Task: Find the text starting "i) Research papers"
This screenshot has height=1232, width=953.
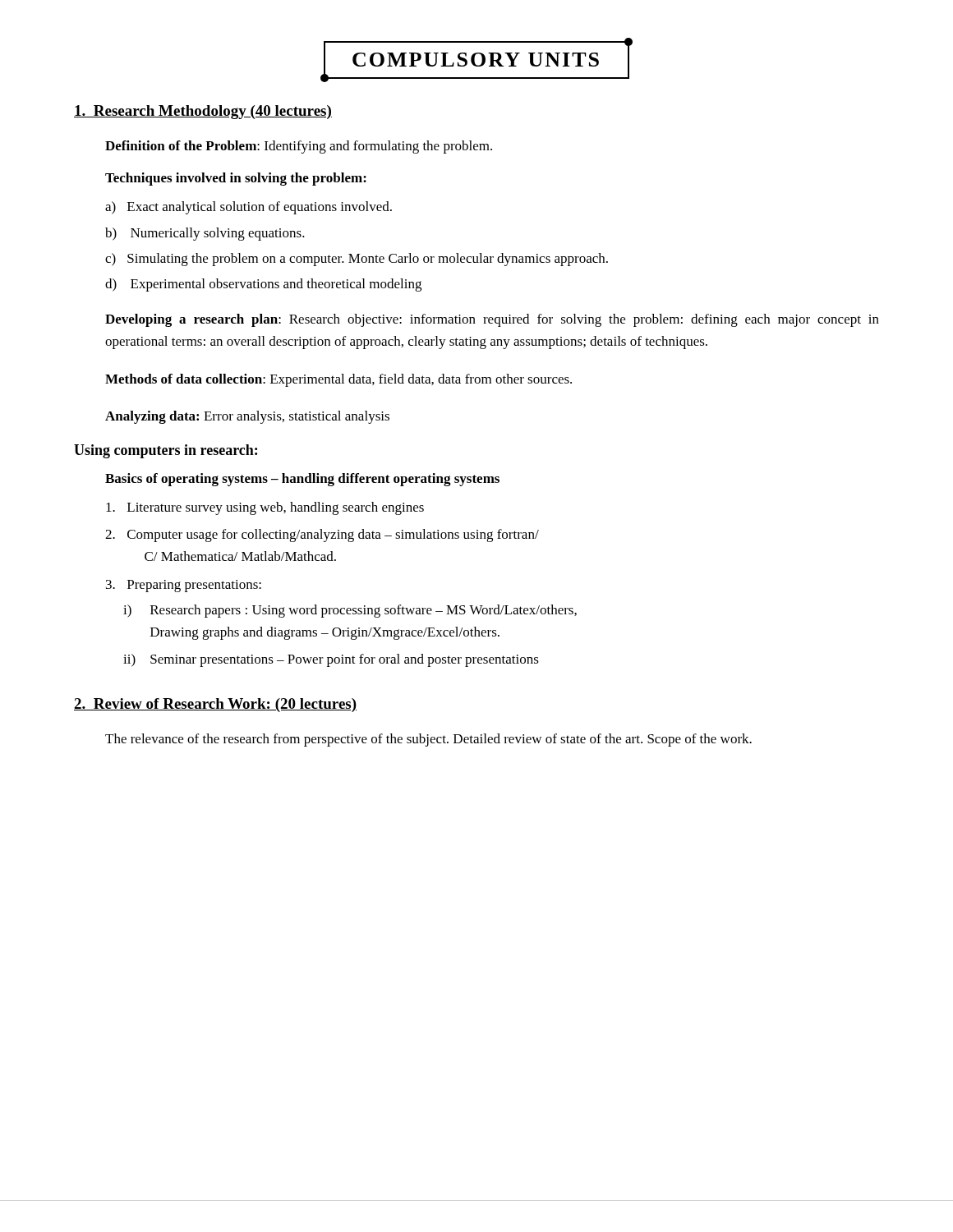Action: 350,621
